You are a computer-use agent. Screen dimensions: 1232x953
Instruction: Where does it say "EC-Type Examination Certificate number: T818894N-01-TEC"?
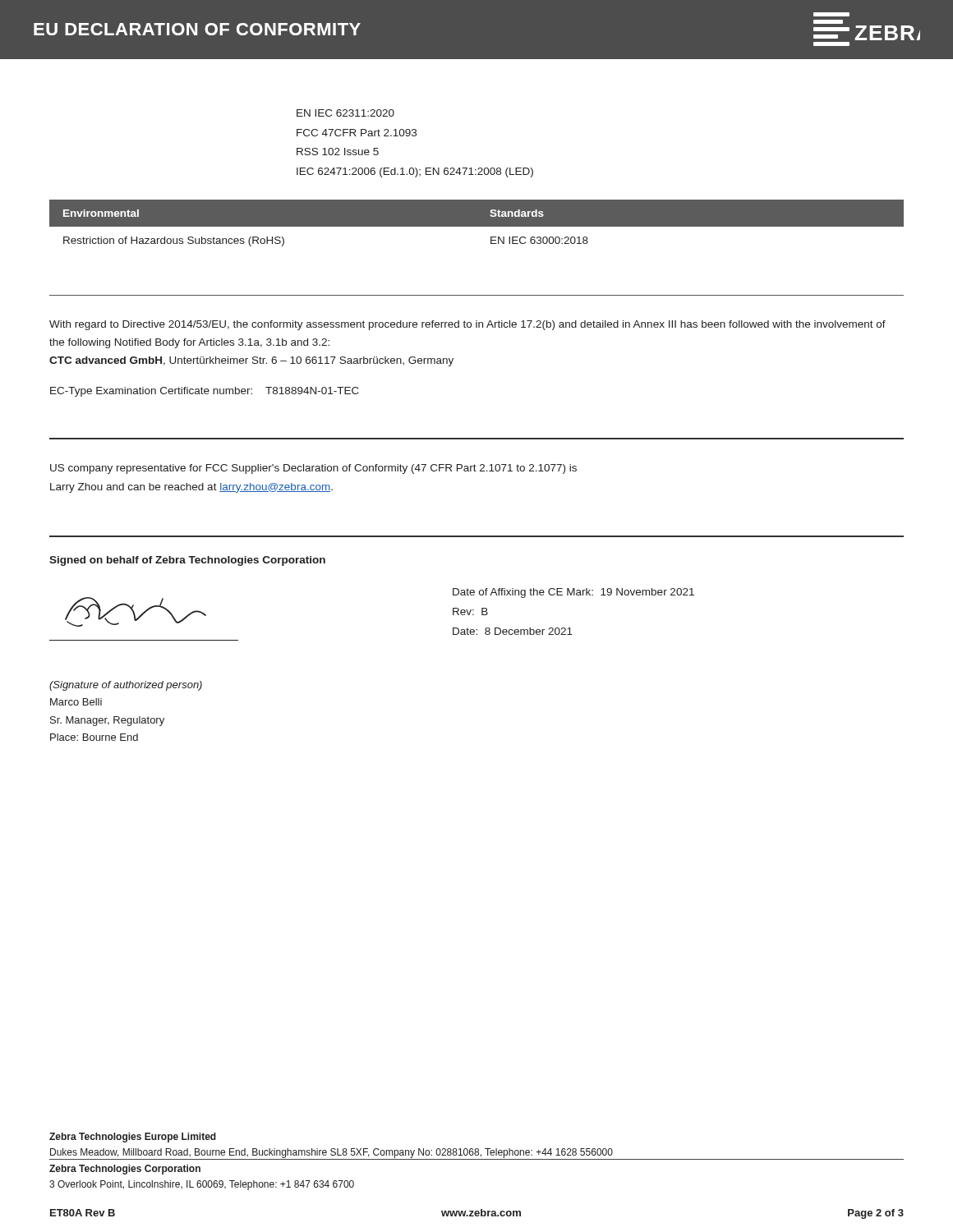(204, 391)
